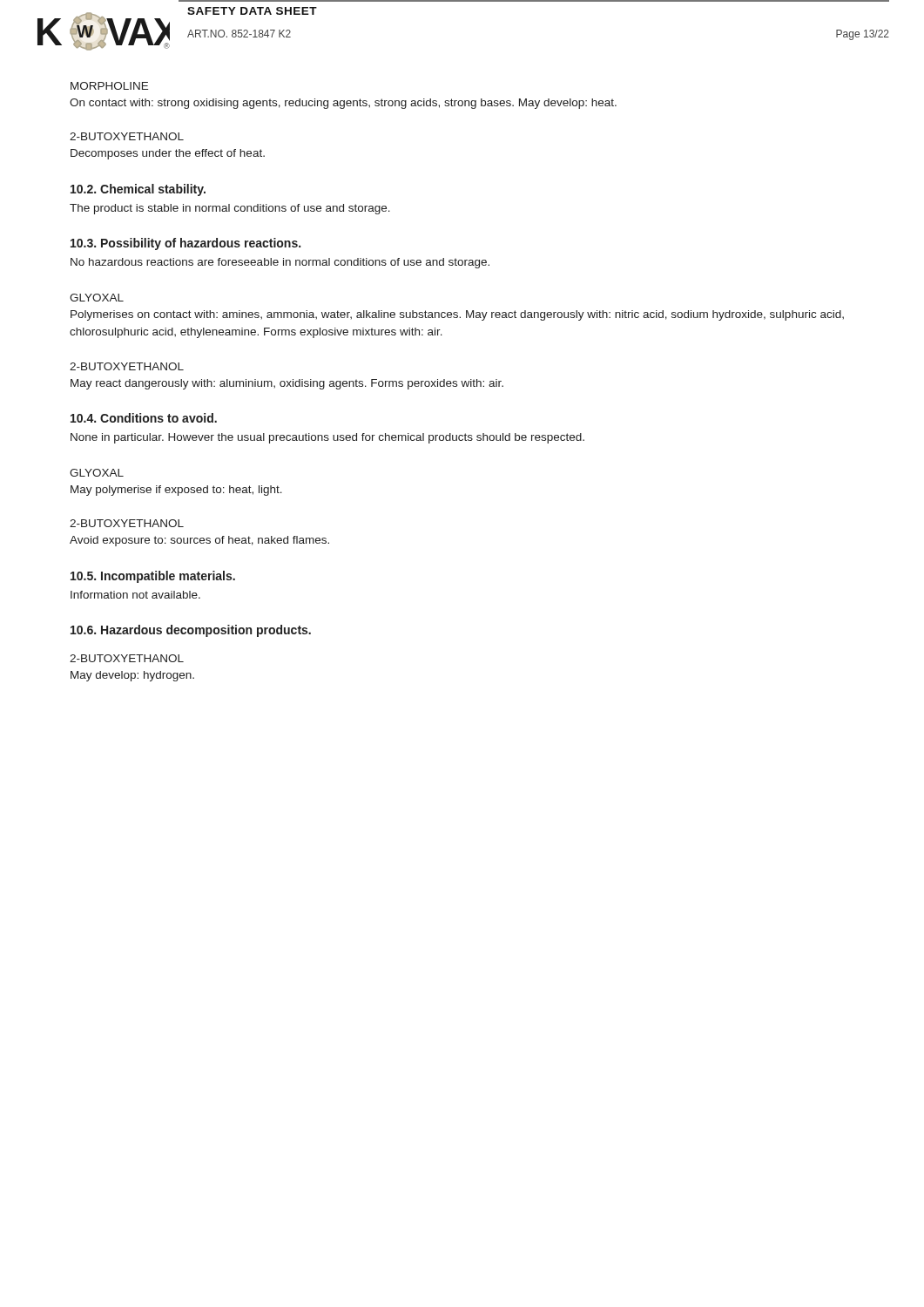Click the passage that begins "None in particular."
This screenshot has height=1307, width=924.
pos(462,437)
